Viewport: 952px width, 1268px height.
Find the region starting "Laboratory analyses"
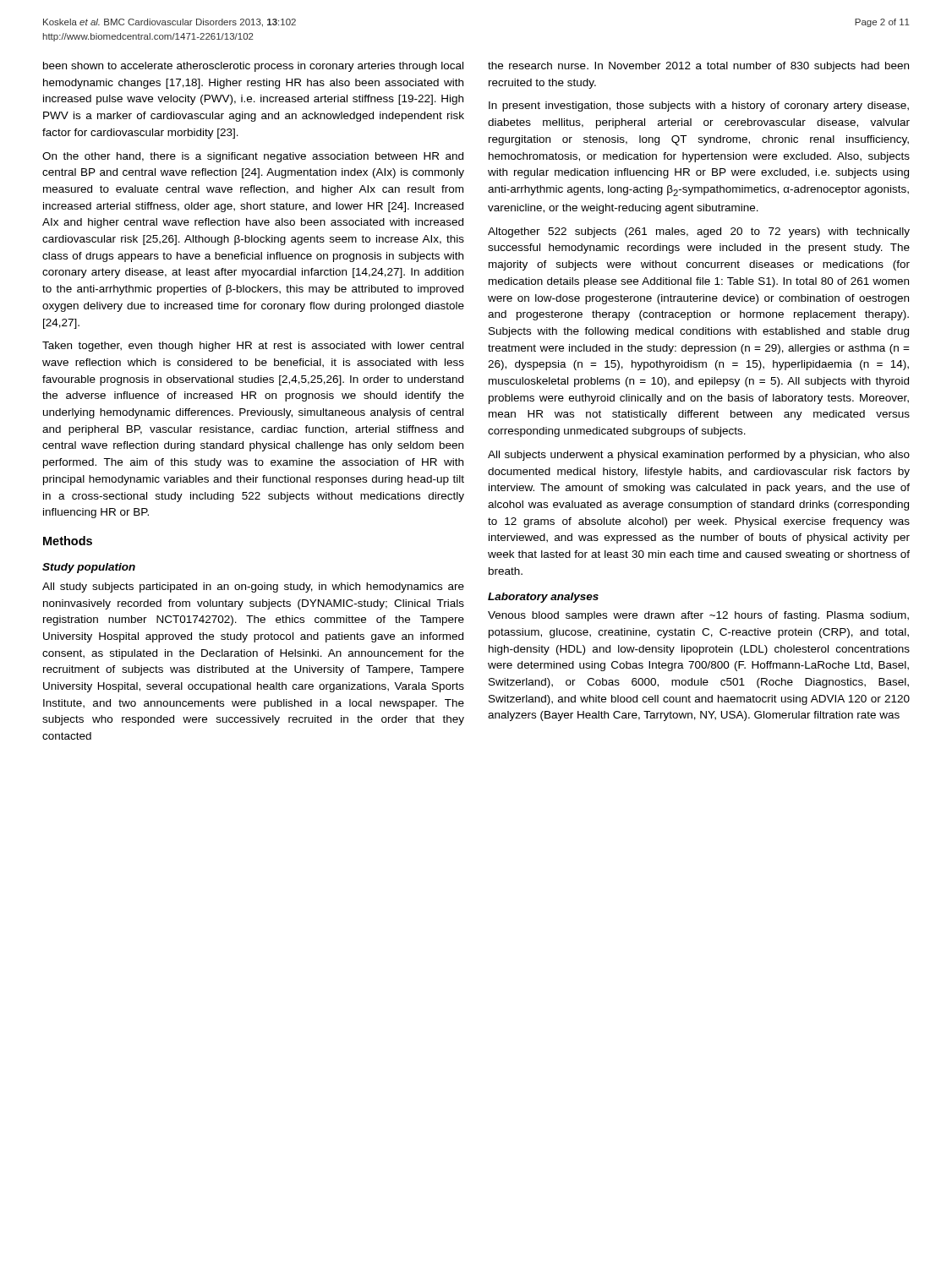point(543,596)
